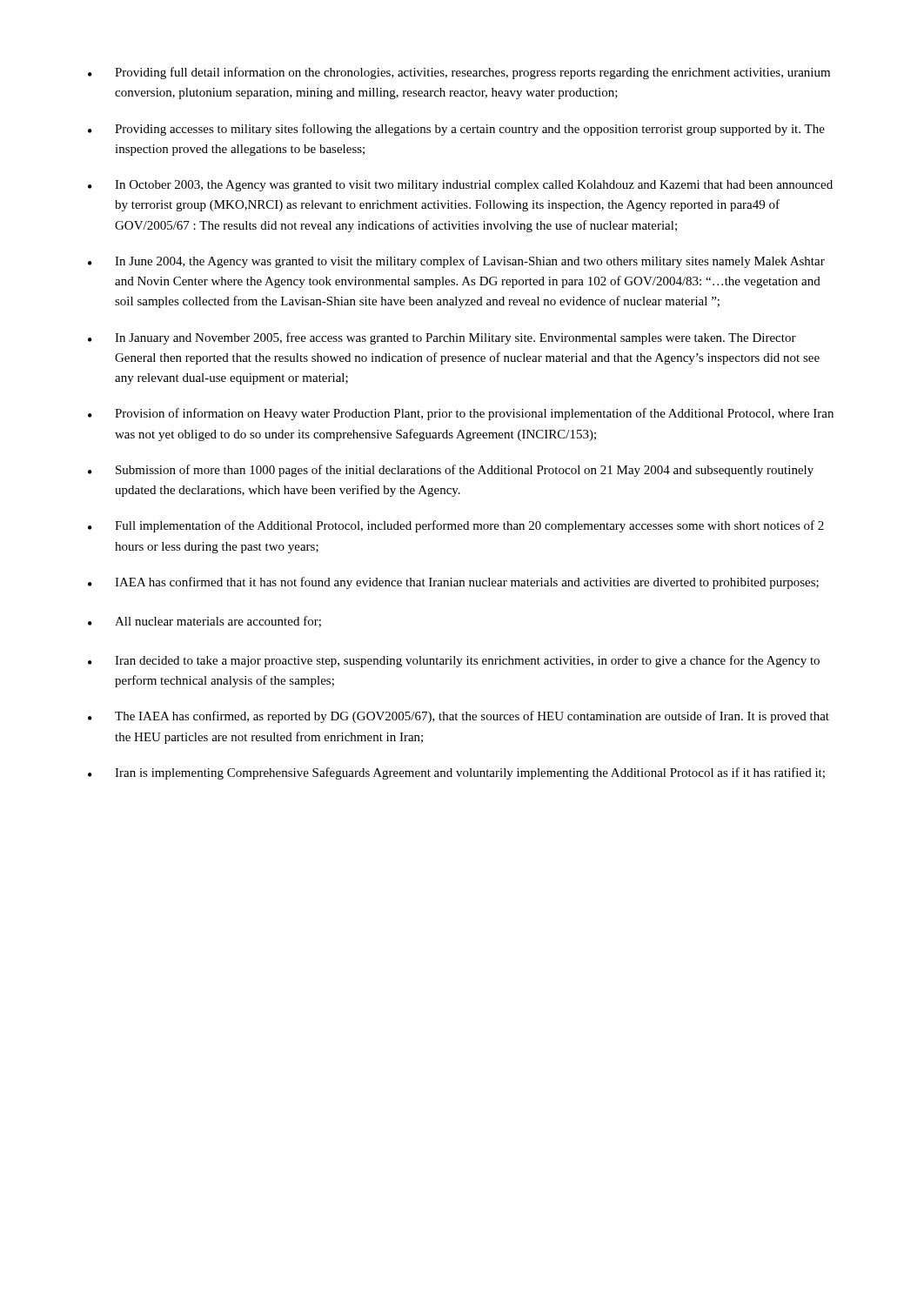The width and height of the screenshot is (924, 1305).
Task: Locate the passage starting "• Submission of more"
Action: 462,480
